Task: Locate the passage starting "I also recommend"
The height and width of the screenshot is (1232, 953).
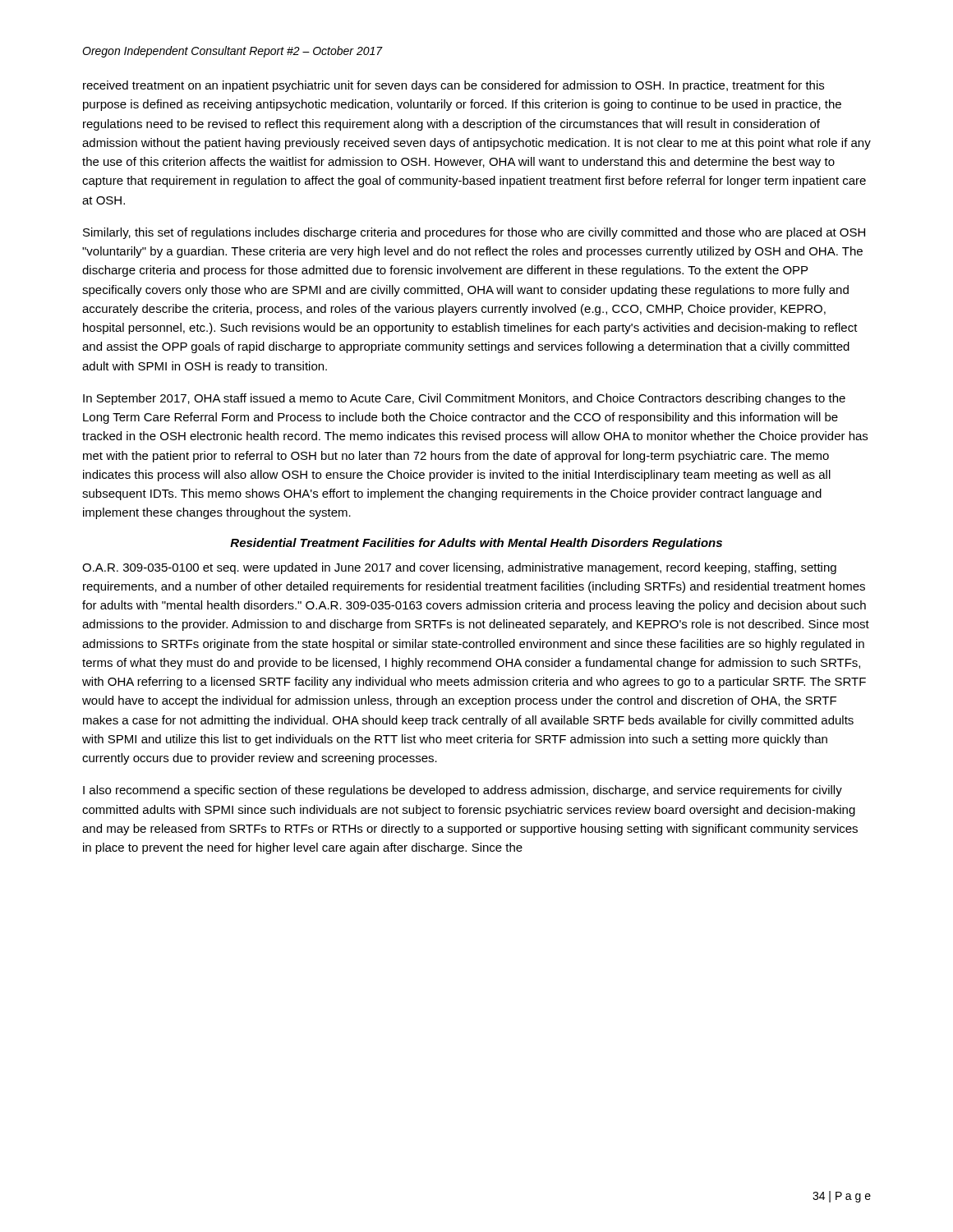Action: click(470, 819)
